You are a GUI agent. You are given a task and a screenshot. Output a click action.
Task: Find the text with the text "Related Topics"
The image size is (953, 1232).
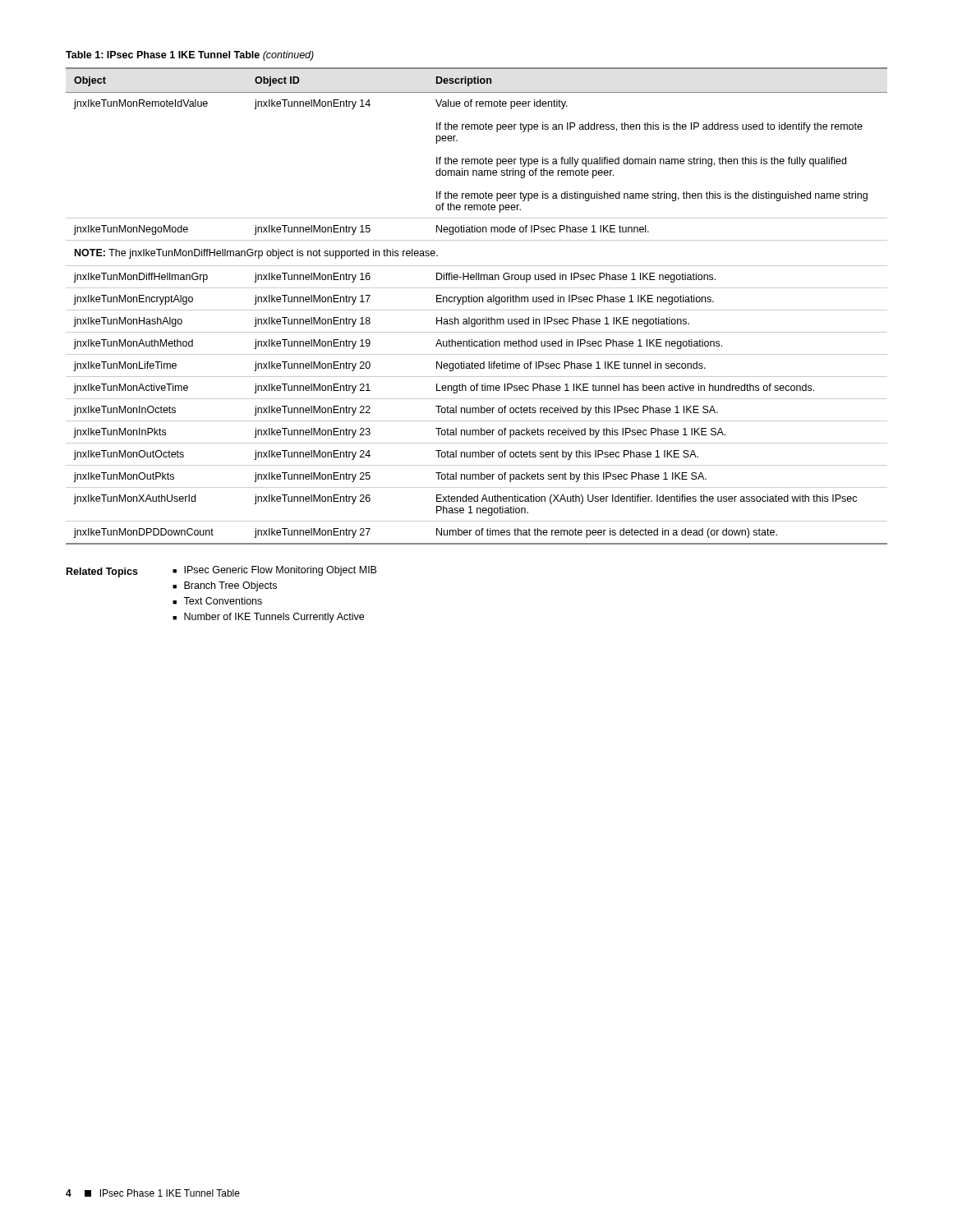(102, 572)
